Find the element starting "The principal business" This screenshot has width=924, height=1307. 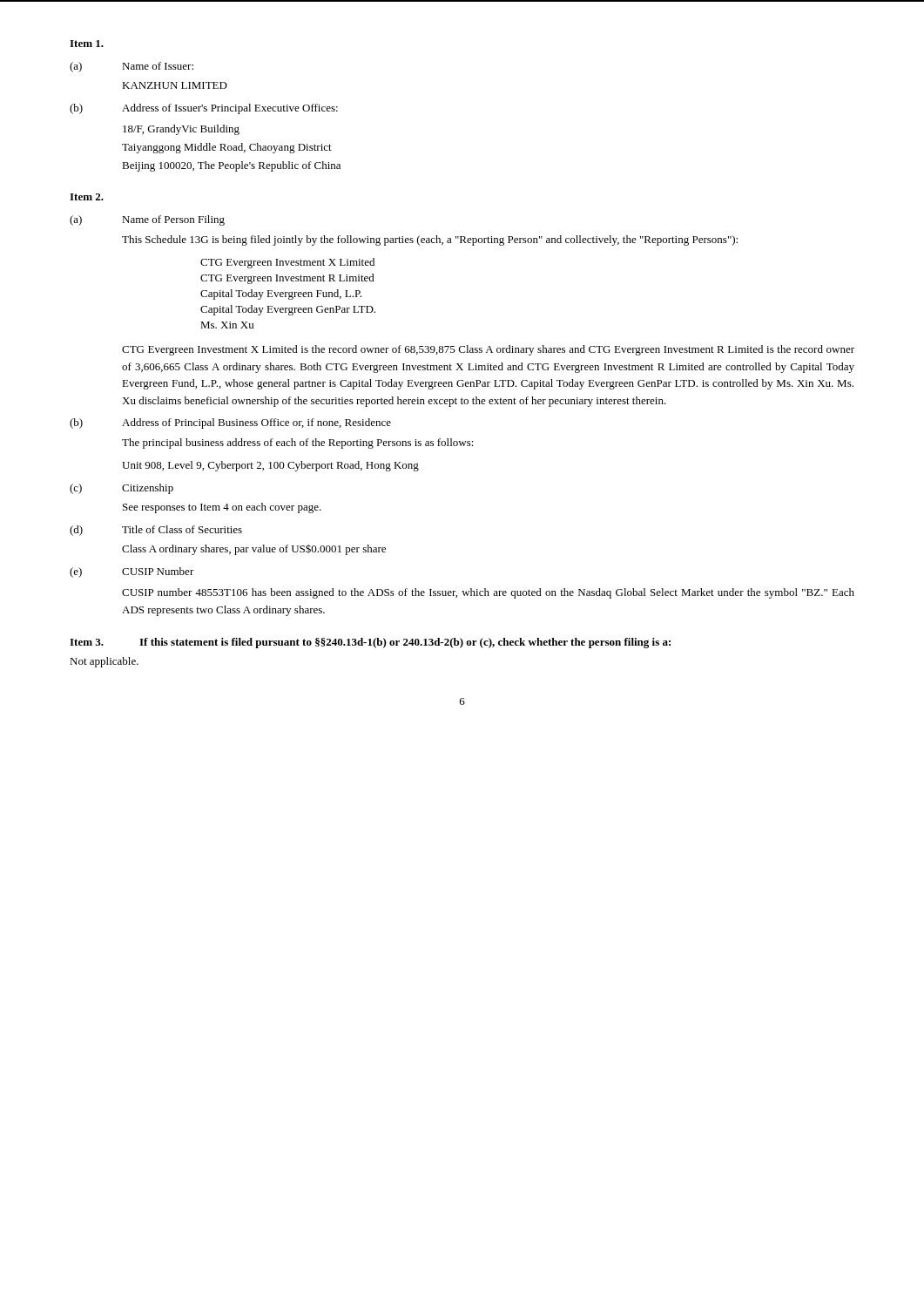click(x=298, y=442)
